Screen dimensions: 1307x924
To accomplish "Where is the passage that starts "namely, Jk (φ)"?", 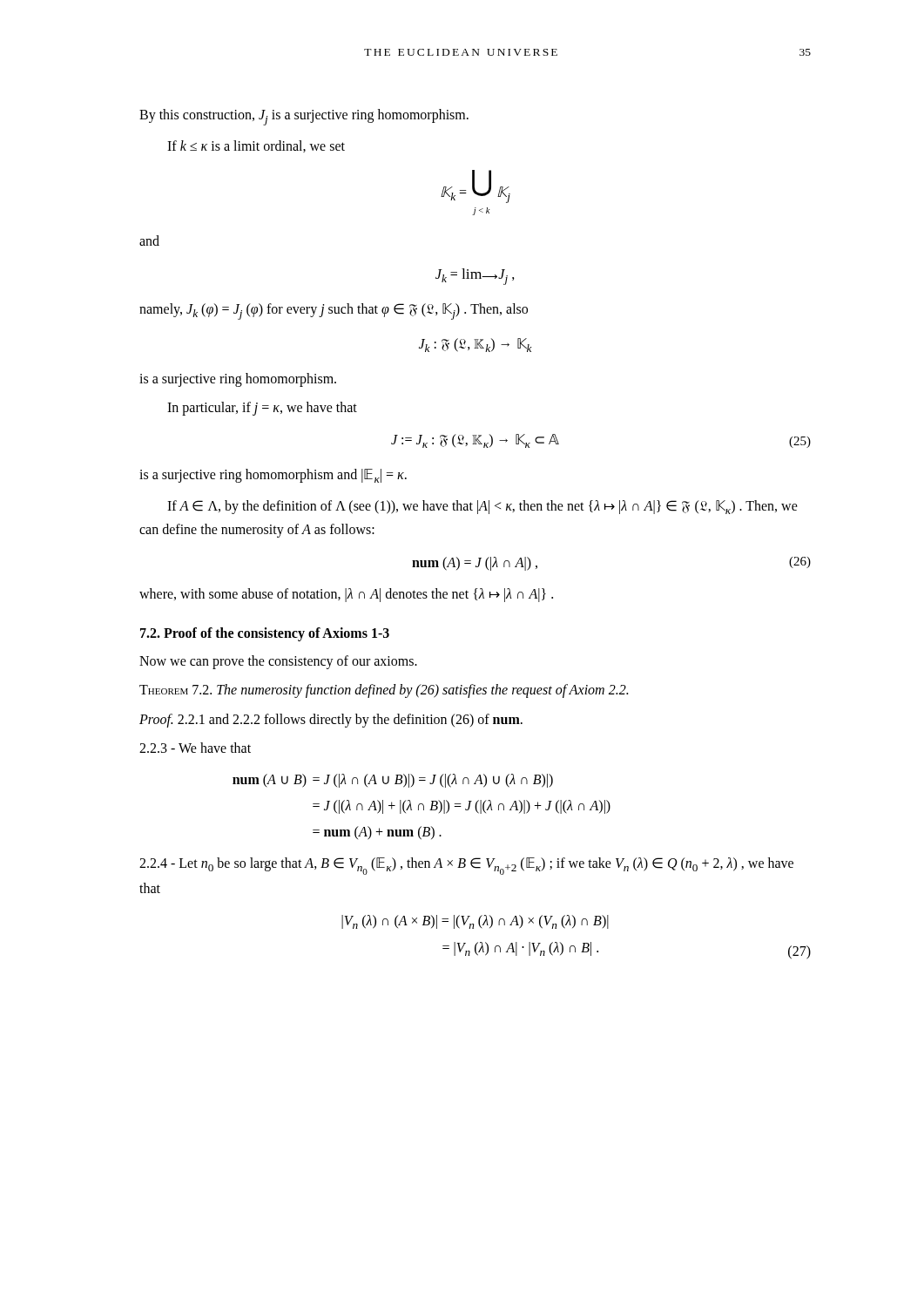I will [475, 311].
